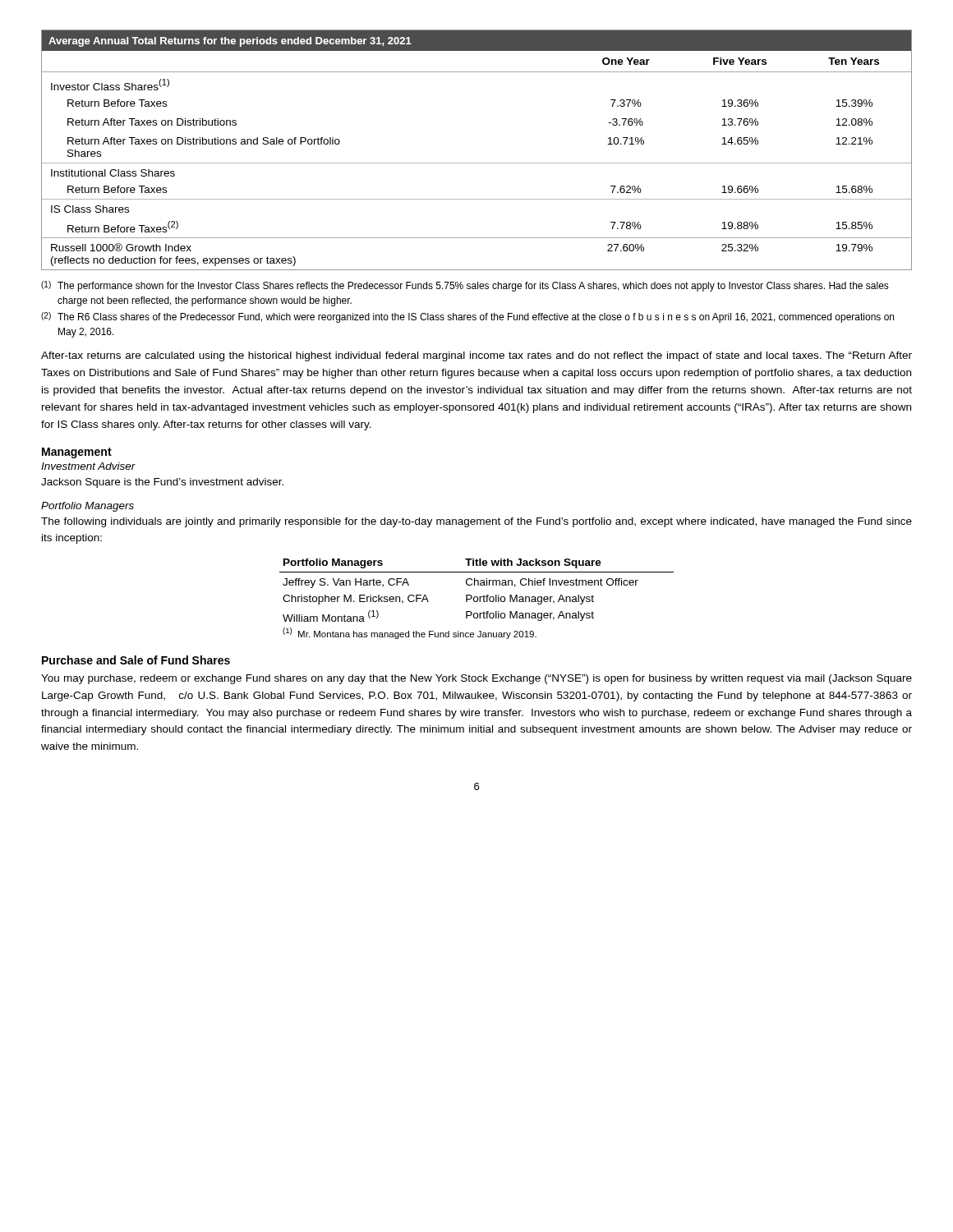The image size is (953, 1232).
Task: Select the table that reads "Investor Class Shares (1)"
Action: pyautogui.click(x=476, y=150)
